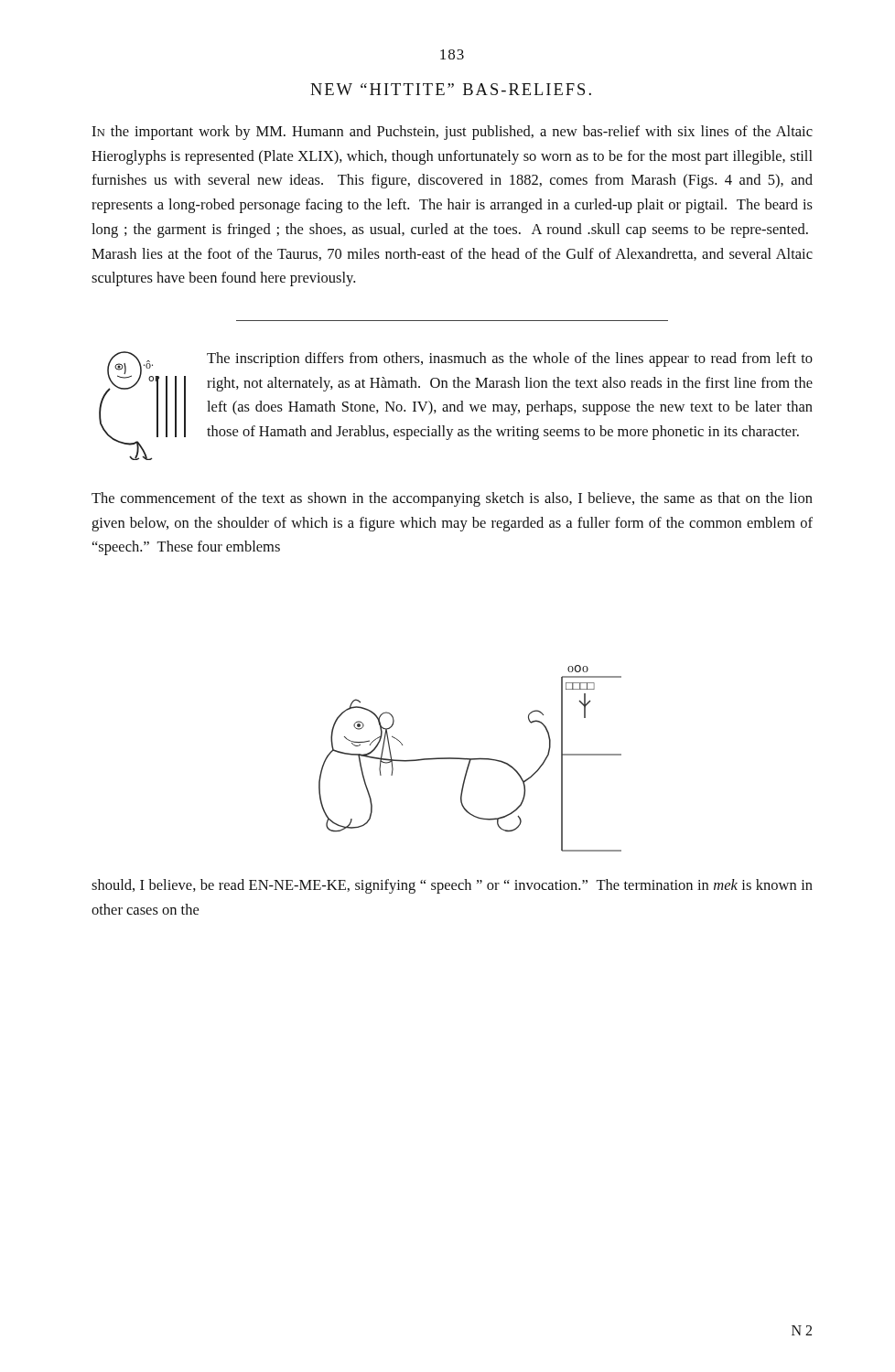Where is the passage that starts "IN the important work by MM."?
This screenshot has width=895, height=1372.
tap(452, 205)
